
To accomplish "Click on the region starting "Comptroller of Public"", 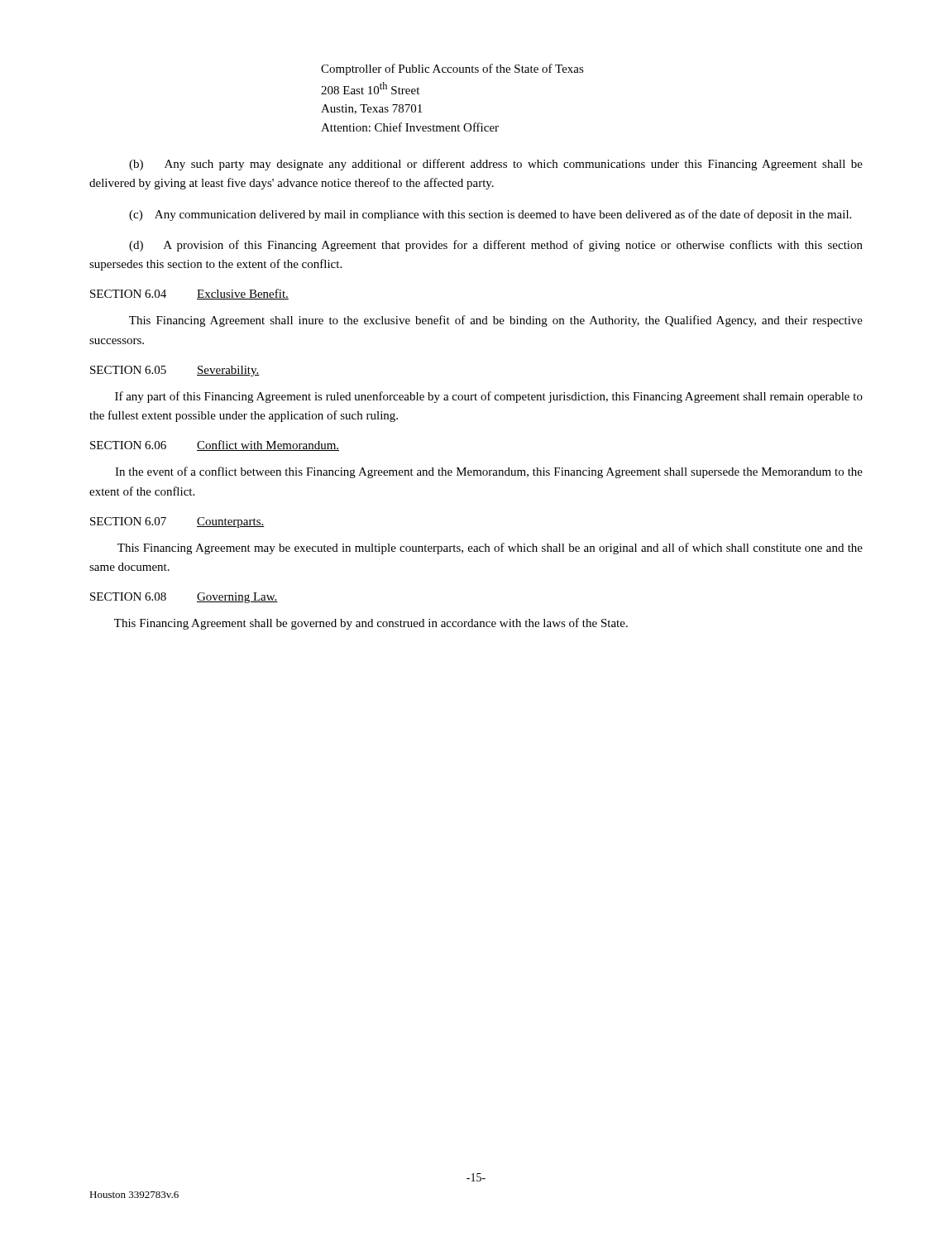I will (452, 69).
